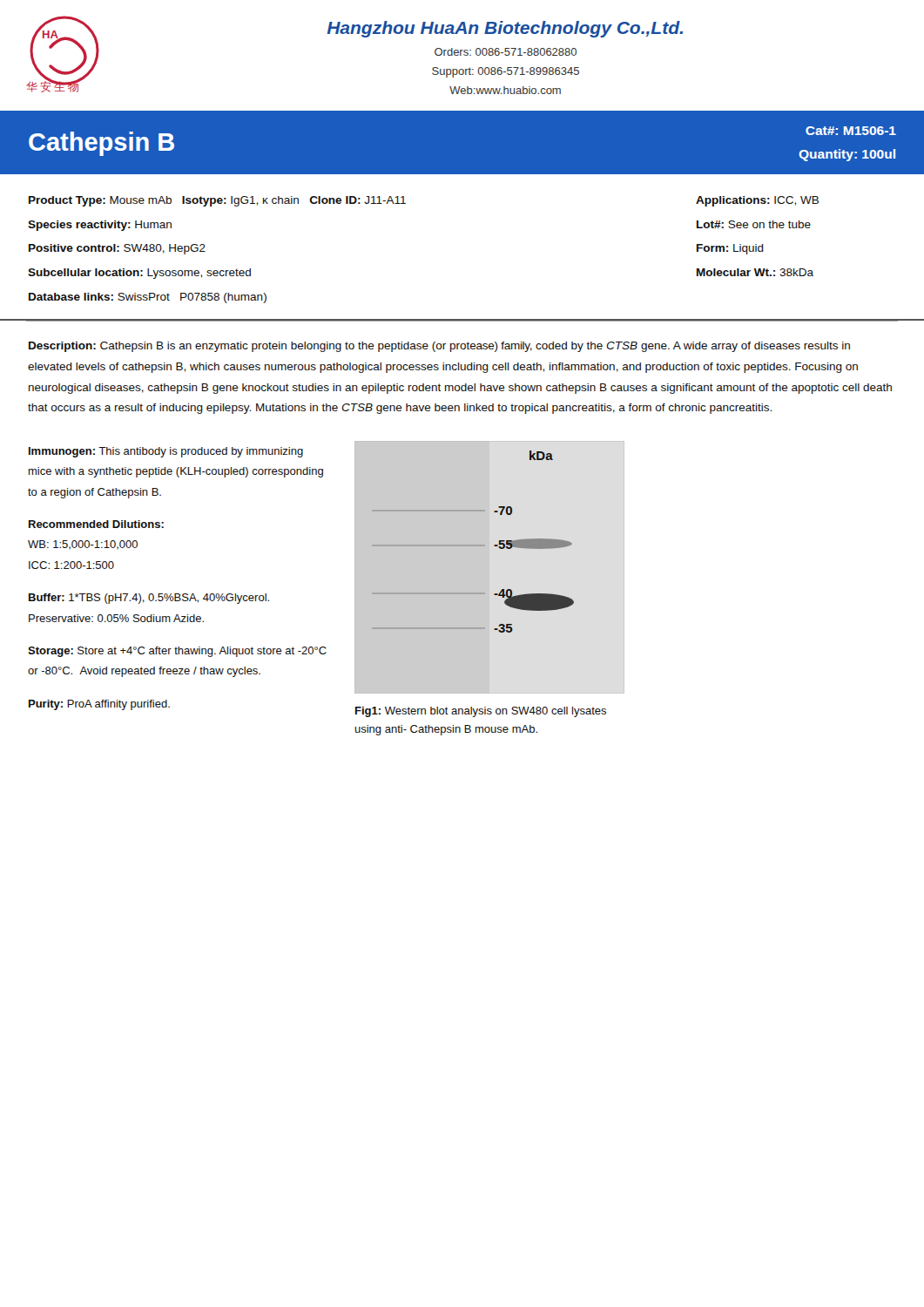Click on the title that reads "Cathepsin B"
The height and width of the screenshot is (1307, 924).
(102, 142)
